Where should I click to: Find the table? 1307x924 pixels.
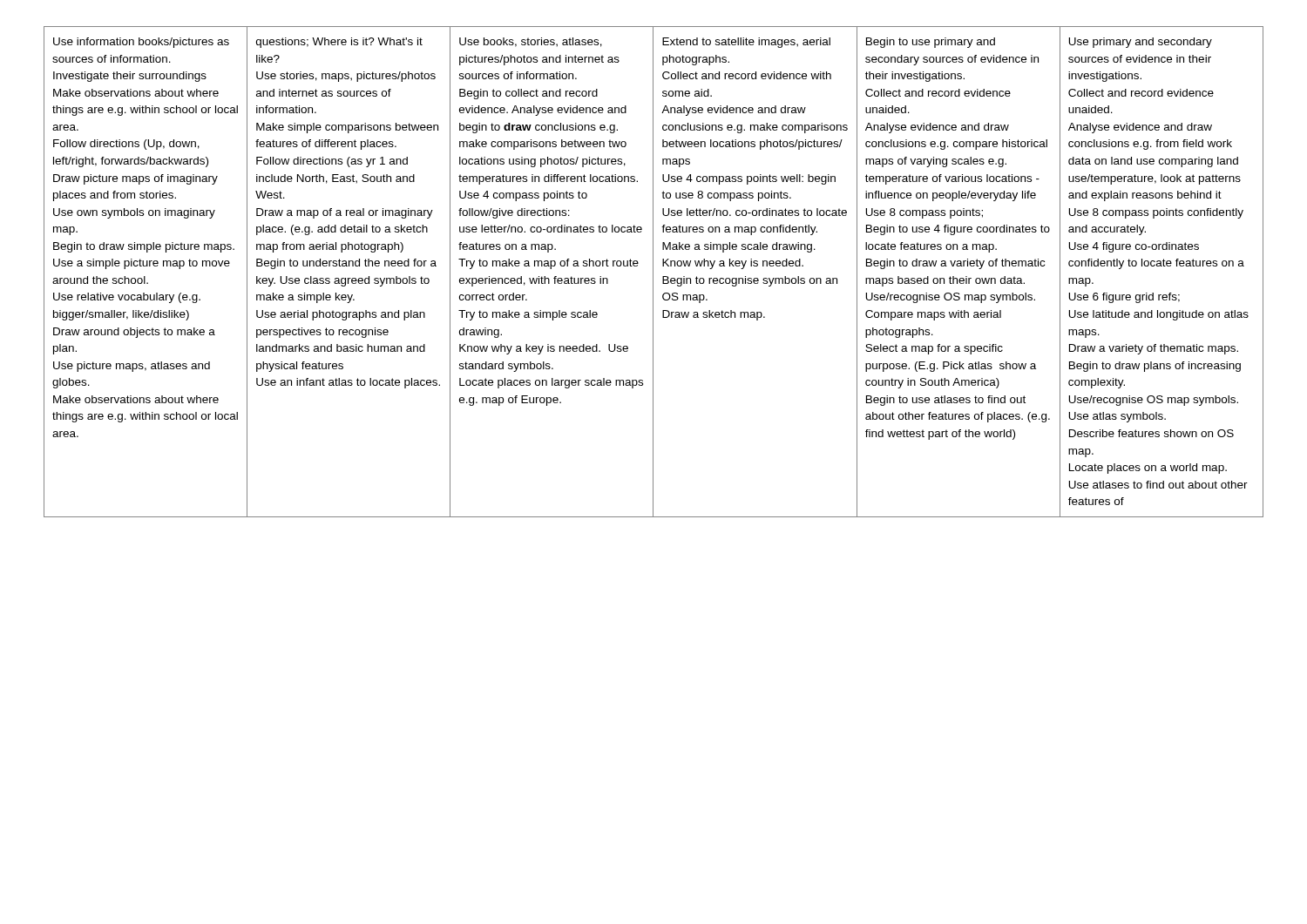pos(654,272)
